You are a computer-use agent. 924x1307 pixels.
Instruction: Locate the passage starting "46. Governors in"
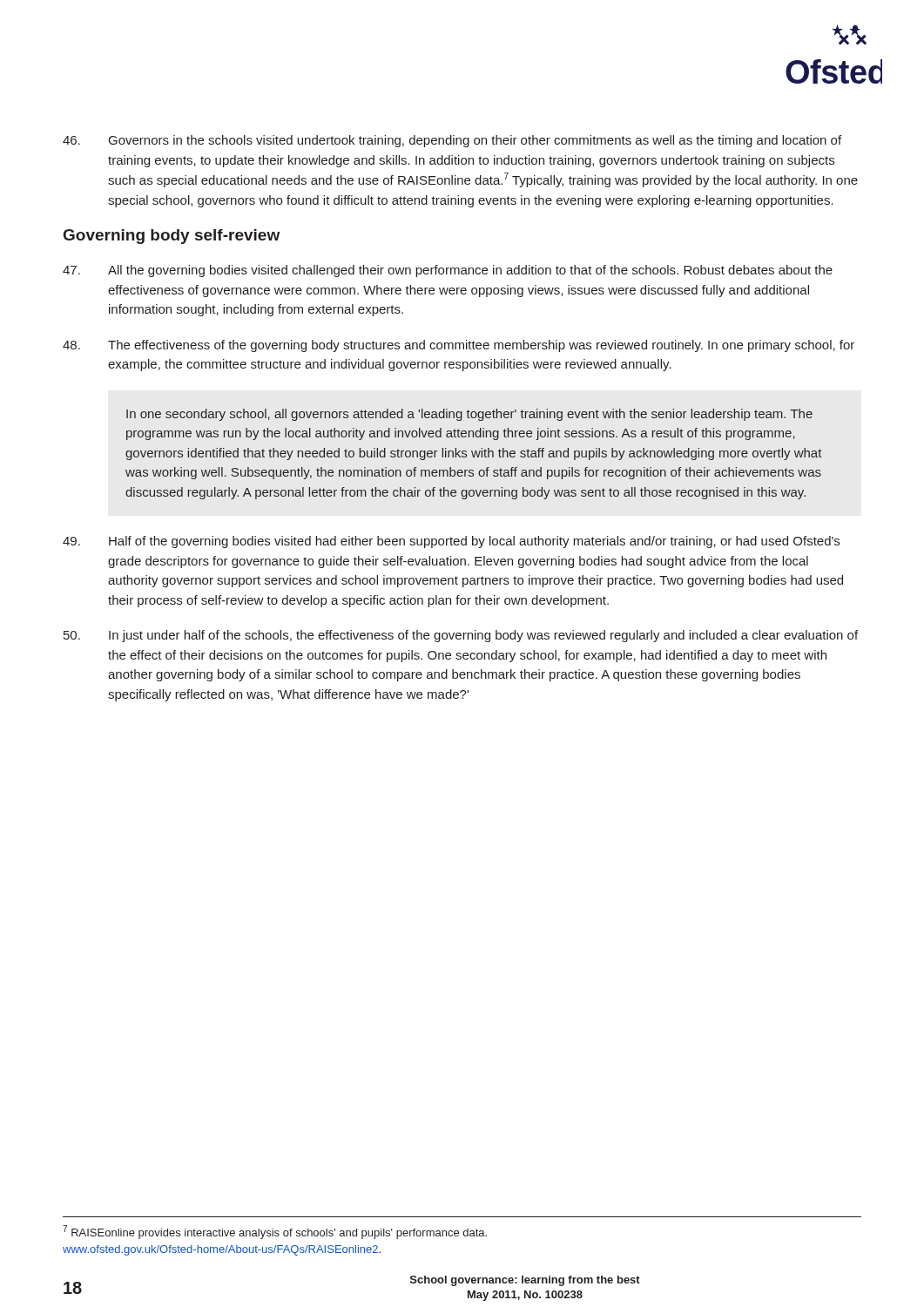tap(462, 170)
